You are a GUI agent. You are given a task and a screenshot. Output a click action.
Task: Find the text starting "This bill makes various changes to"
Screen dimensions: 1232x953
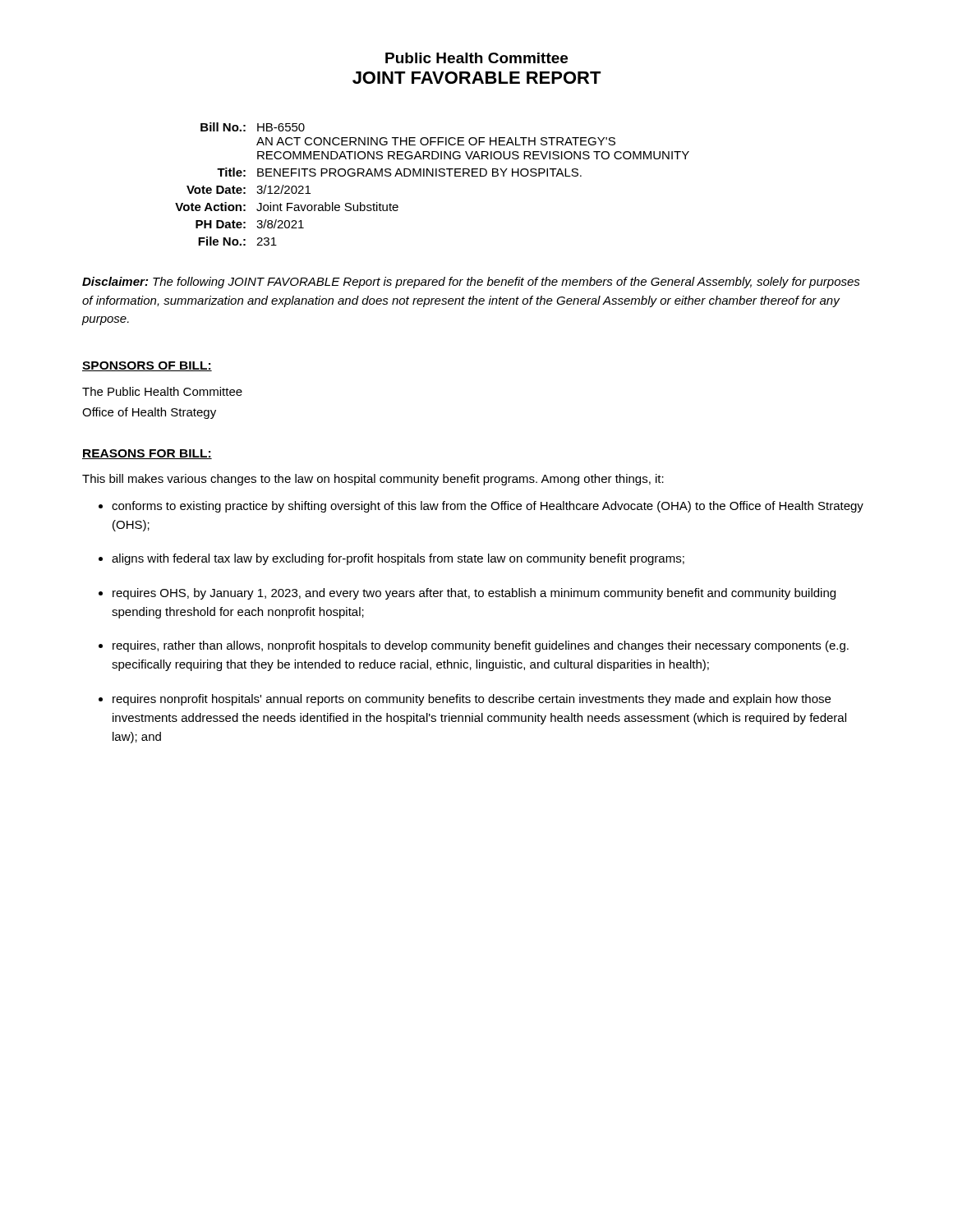[373, 478]
